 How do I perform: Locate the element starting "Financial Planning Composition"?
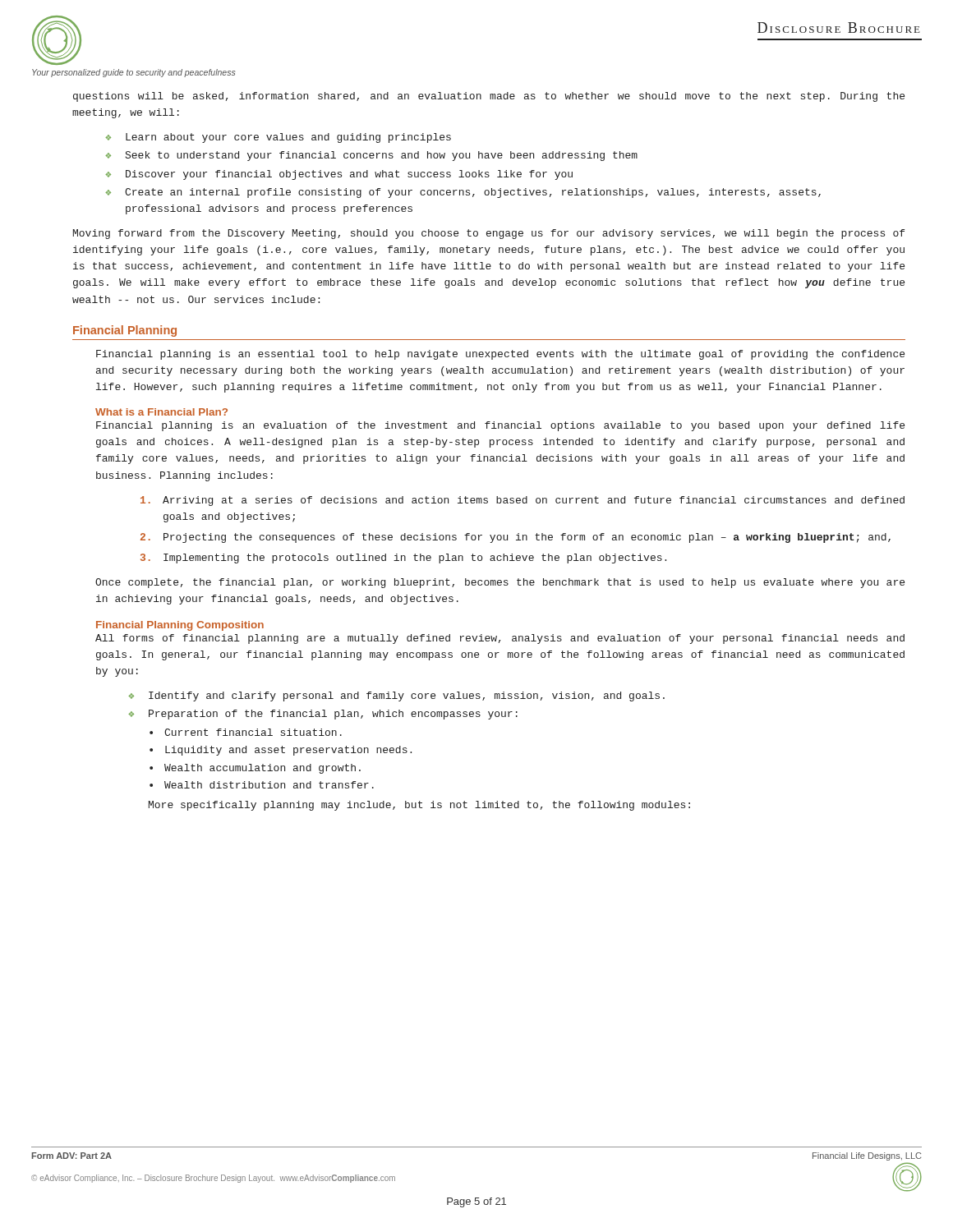click(x=180, y=624)
